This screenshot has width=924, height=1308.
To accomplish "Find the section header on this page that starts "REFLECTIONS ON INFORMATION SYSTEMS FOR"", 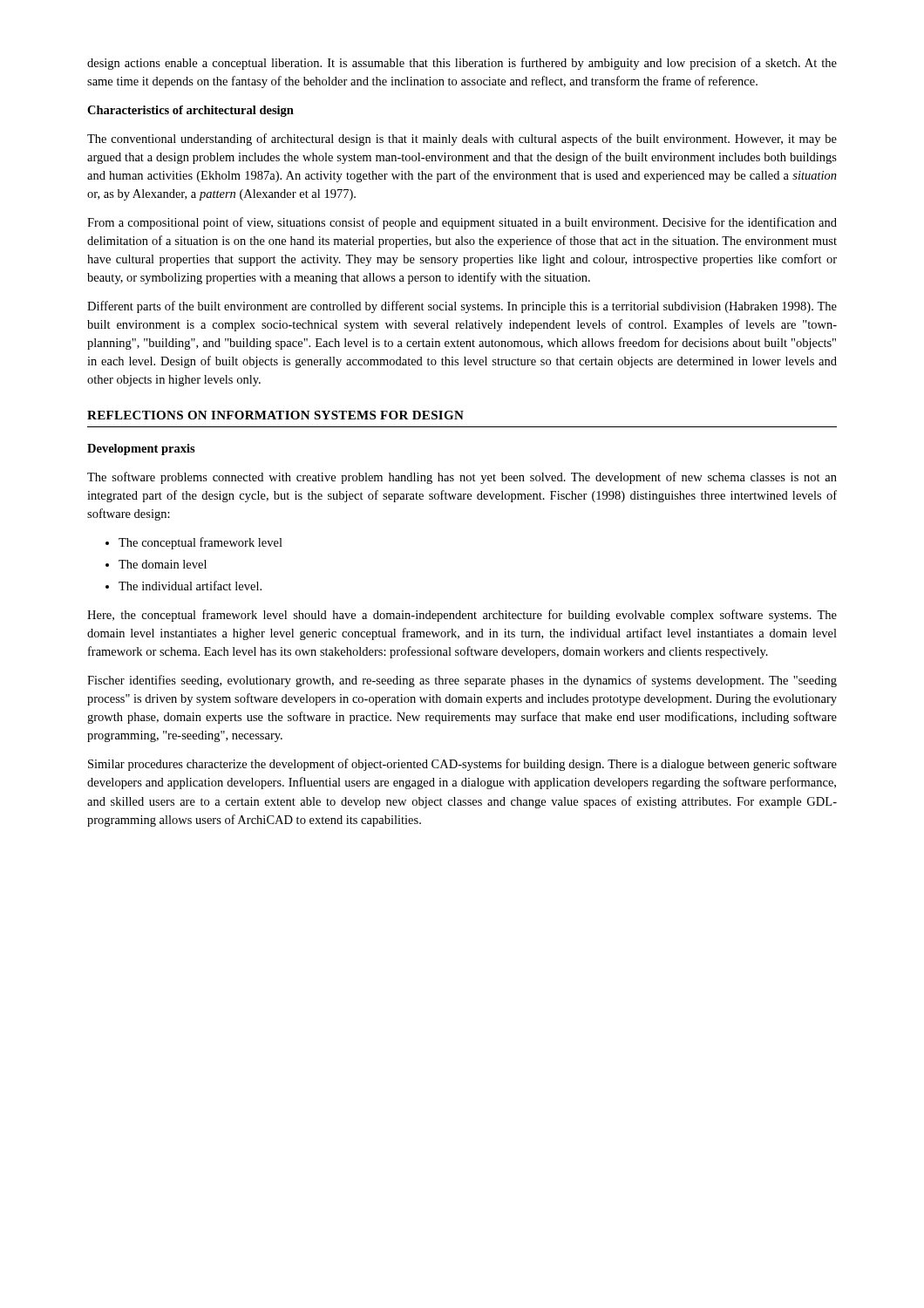I will [x=462, y=418].
